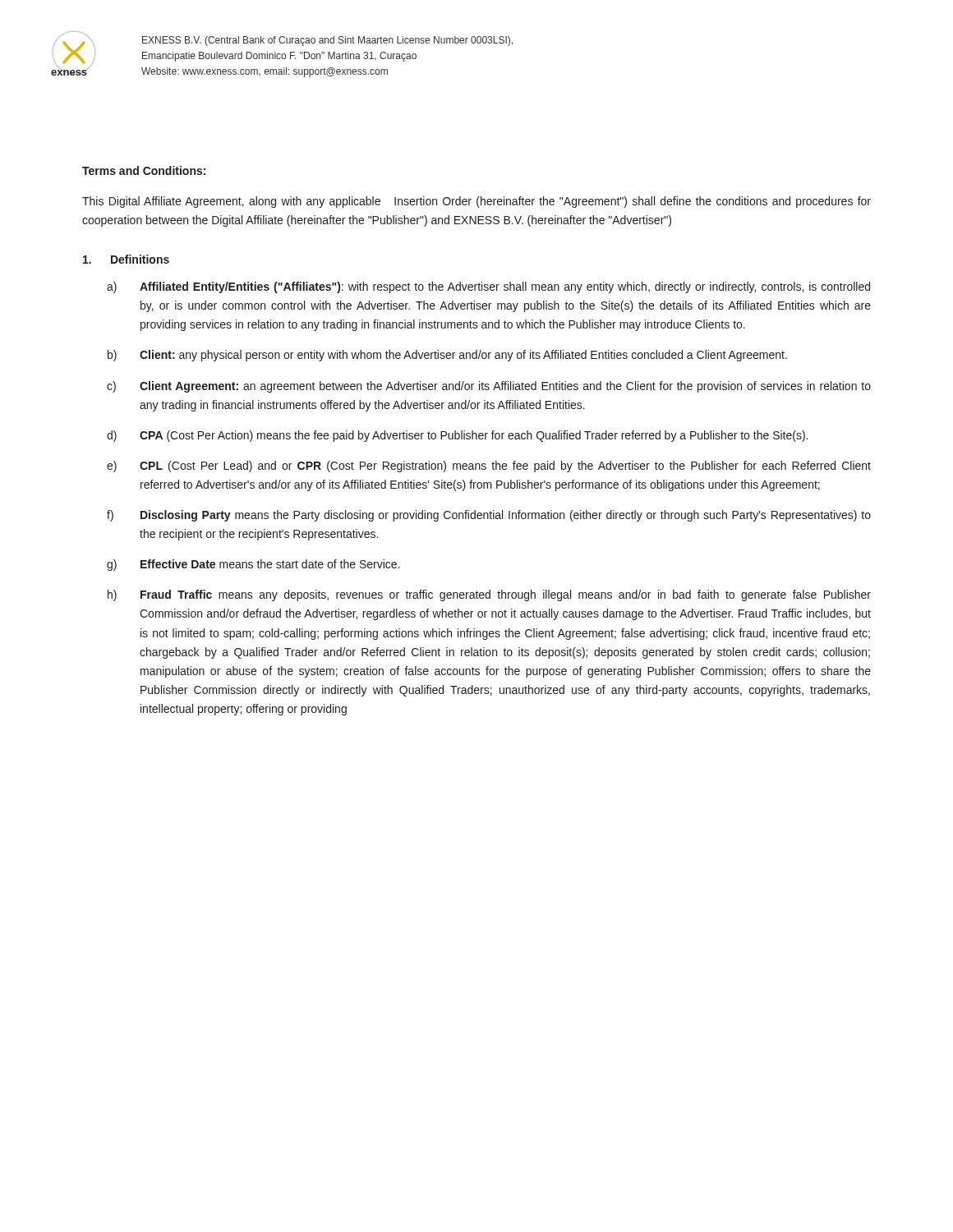Select the text starting "h) Fraud Traffic means any"
The width and height of the screenshot is (953, 1232).
coord(489,652)
